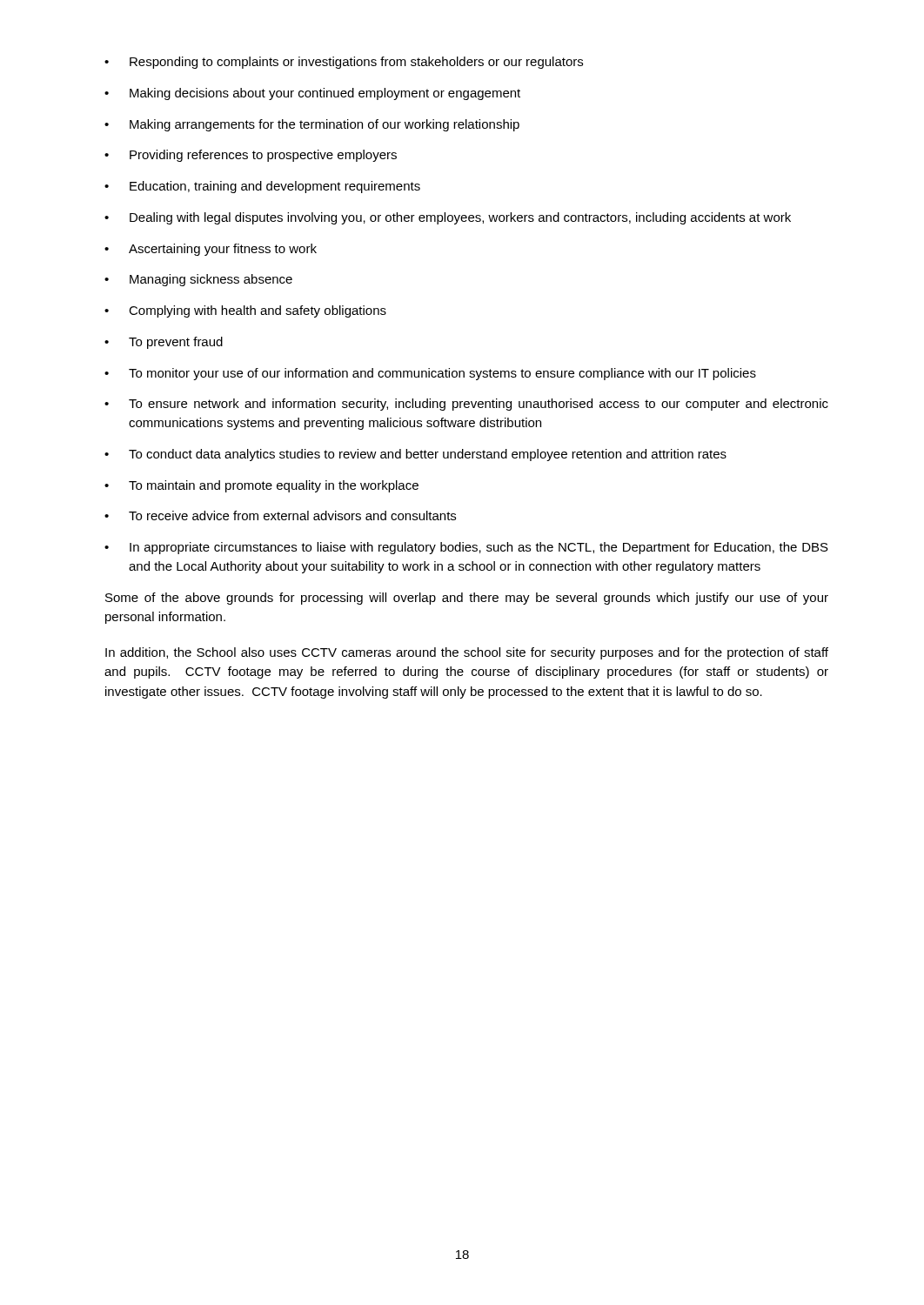Screen dimensions: 1305x924
Task: Point to the text starting "• In appropriate circumstances to liaise"
Action: point(466,557)
